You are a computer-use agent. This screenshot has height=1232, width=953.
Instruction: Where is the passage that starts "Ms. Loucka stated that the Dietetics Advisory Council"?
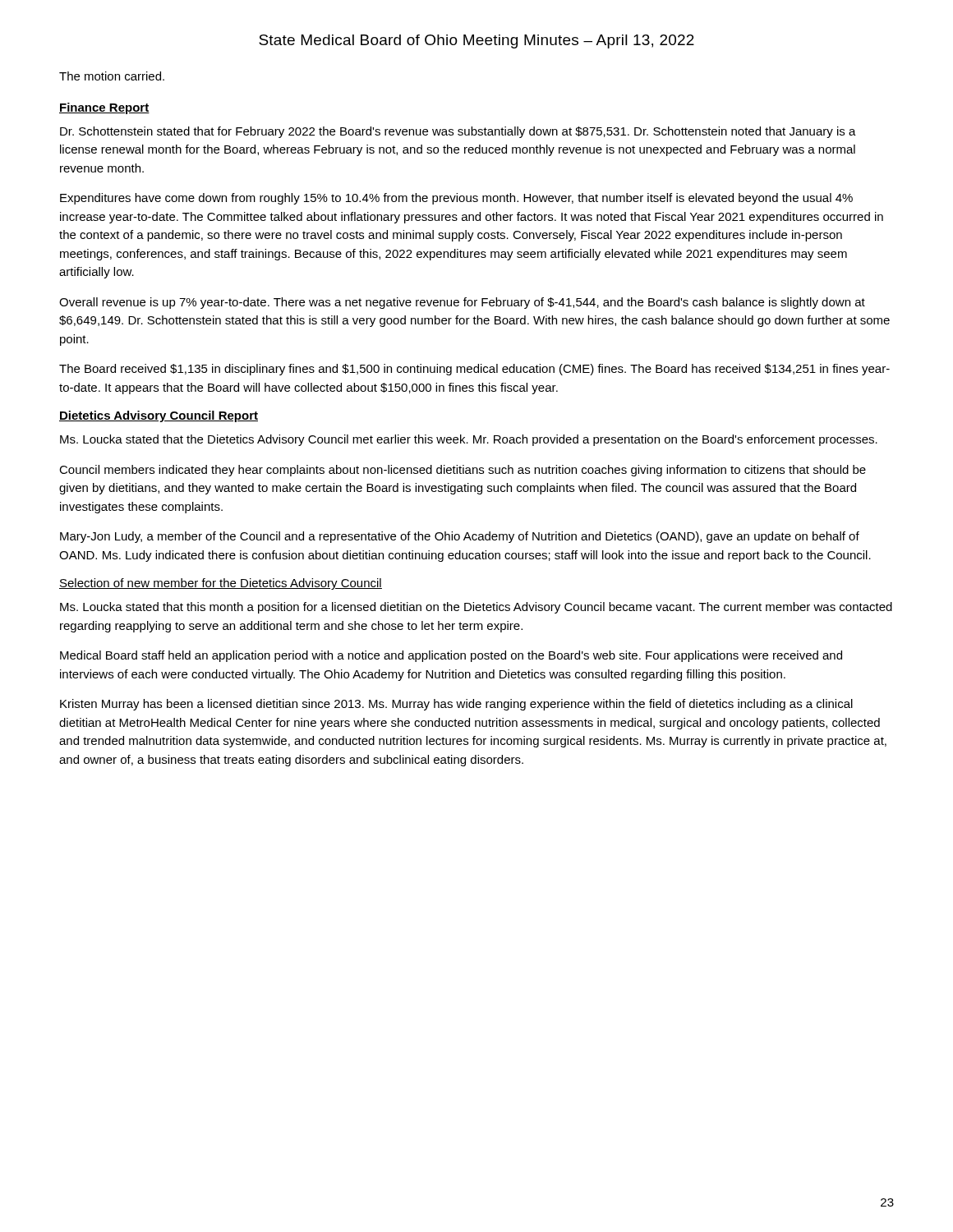pyautogui.click(x=469, y=439)
